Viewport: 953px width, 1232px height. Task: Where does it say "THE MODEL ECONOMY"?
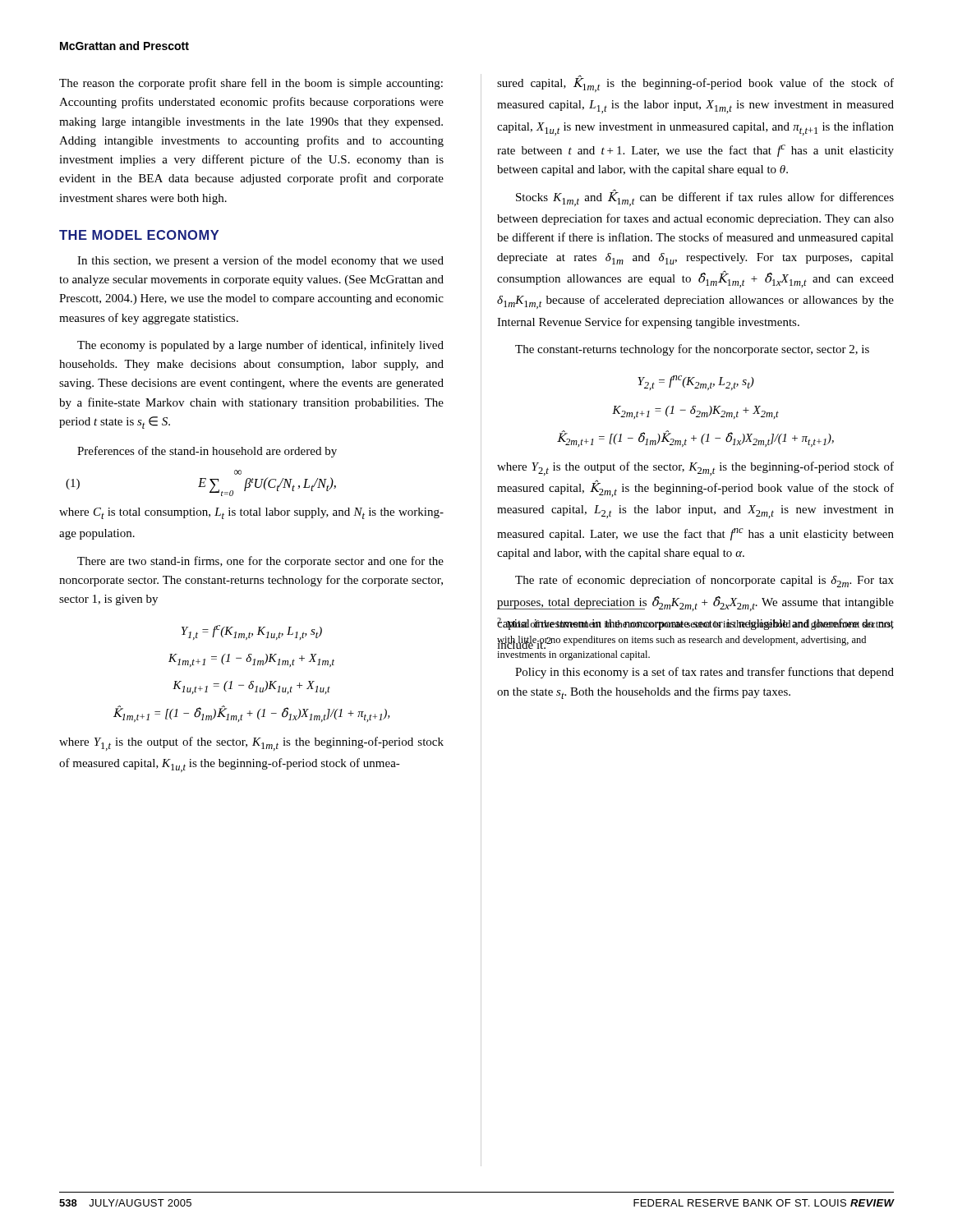139,235
